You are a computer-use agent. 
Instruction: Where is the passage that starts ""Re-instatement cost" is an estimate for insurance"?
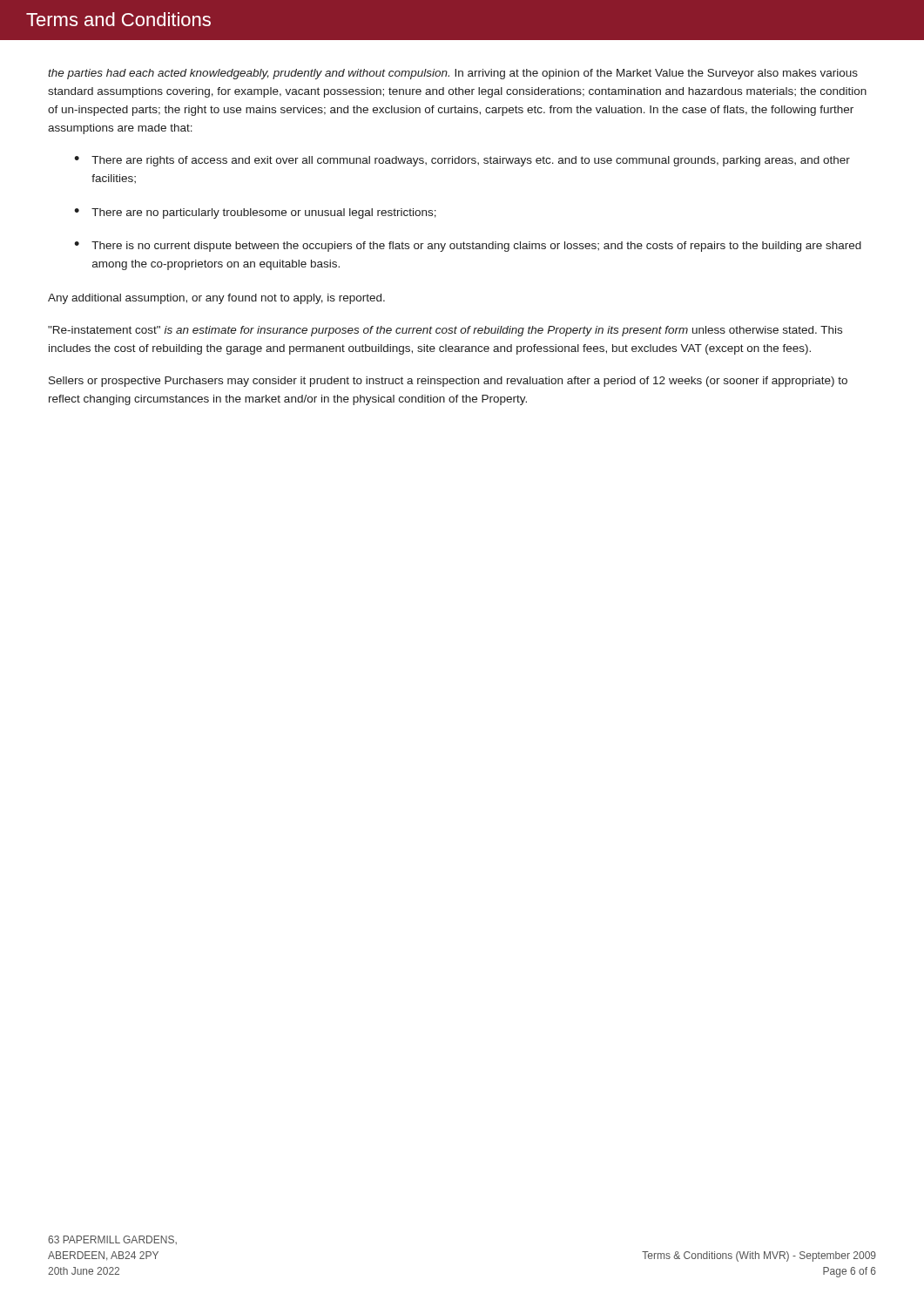click(445, 339)
